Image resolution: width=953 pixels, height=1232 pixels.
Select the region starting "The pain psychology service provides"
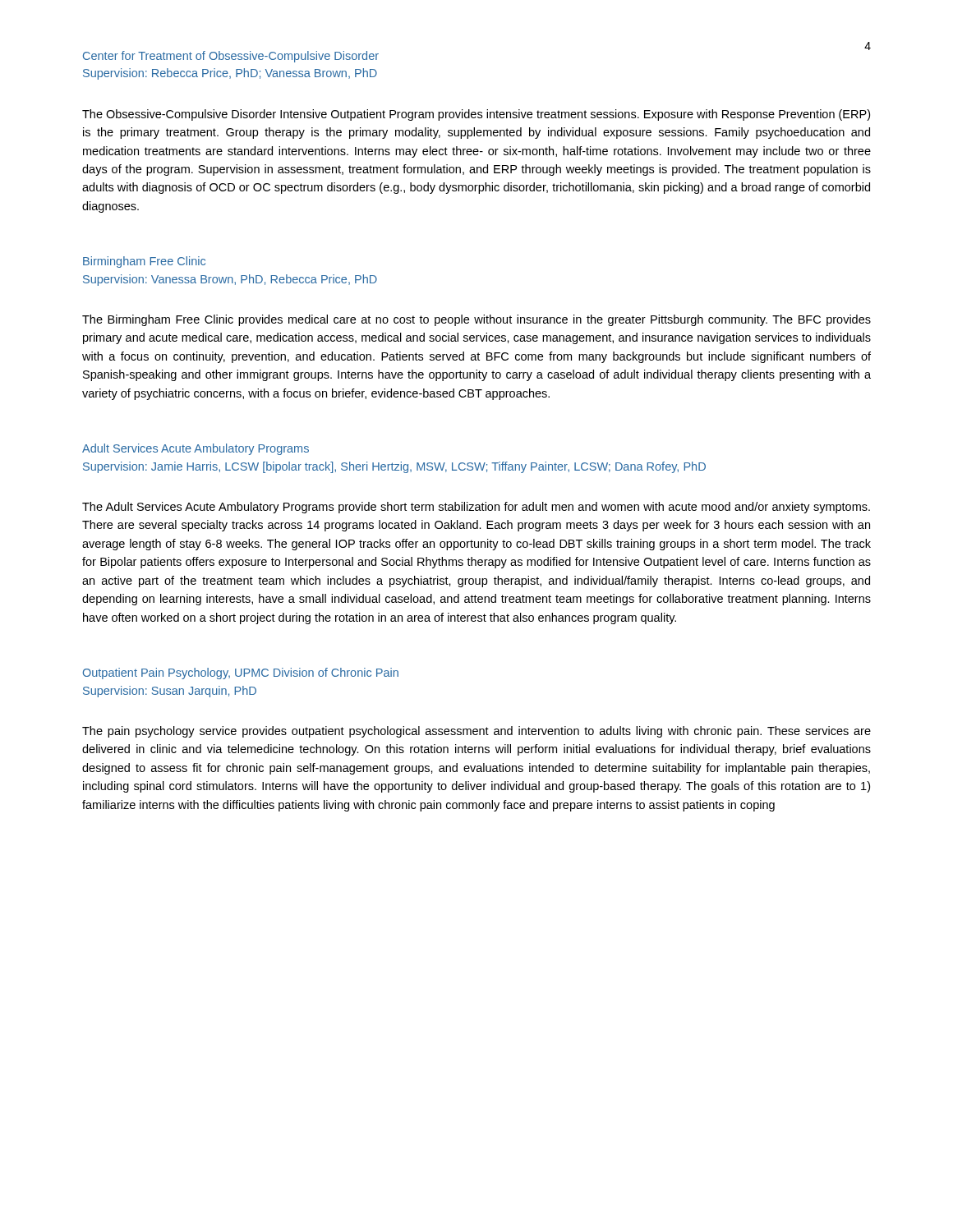tap(476, 768)
